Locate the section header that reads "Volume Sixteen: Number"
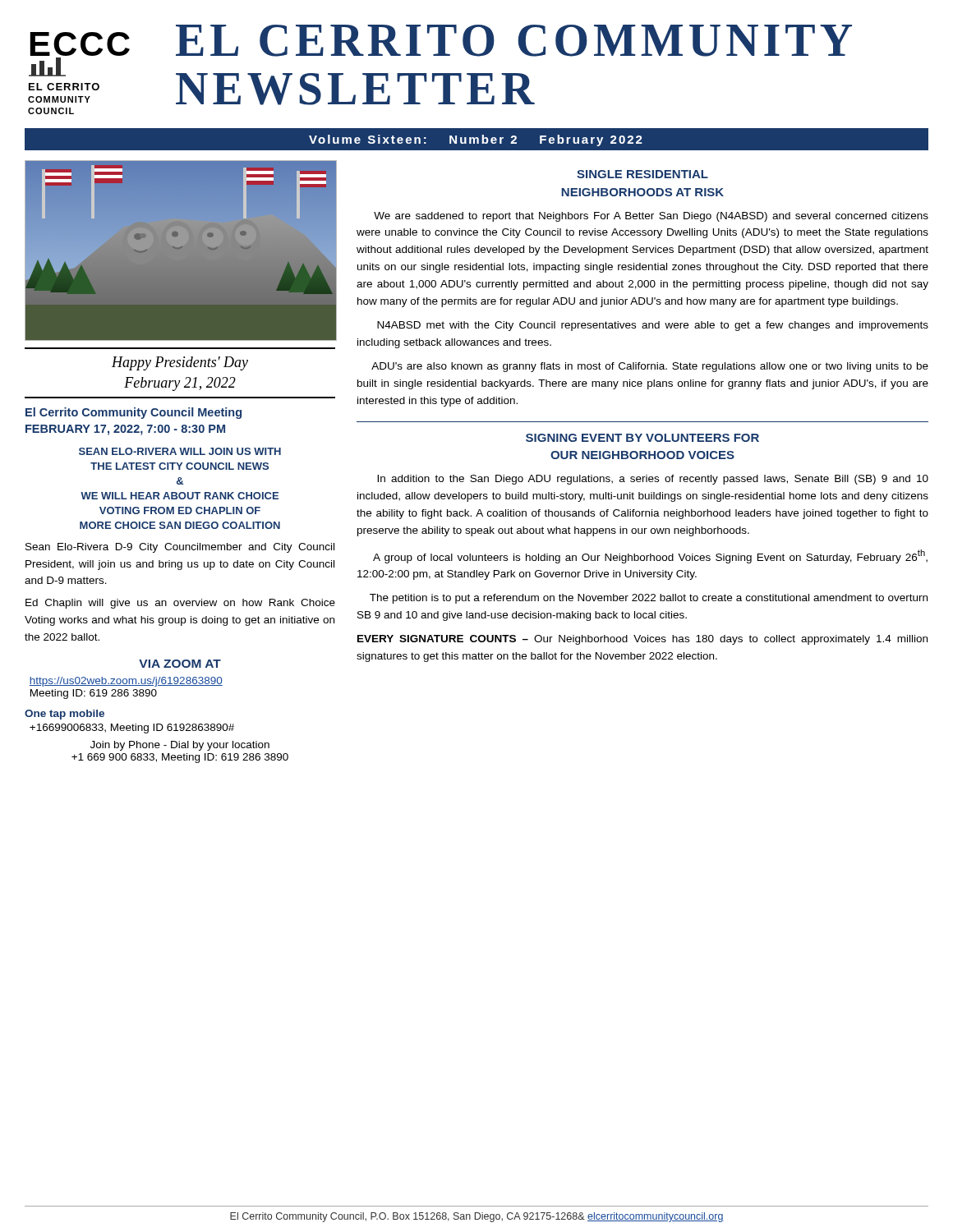Viewport: 953px width, 1232px height. pos(476,139)
